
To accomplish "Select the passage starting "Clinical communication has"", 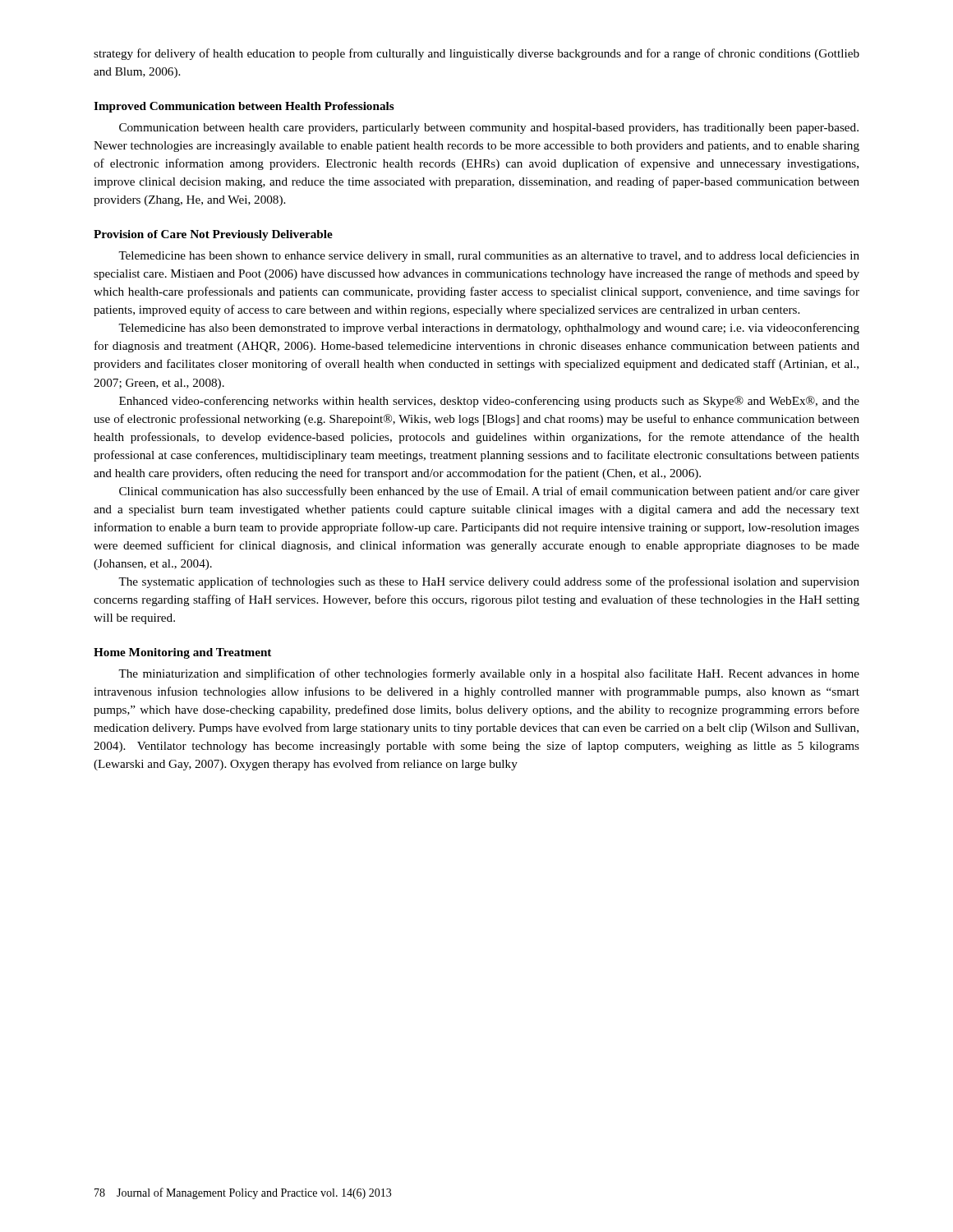I will point(476,527).
